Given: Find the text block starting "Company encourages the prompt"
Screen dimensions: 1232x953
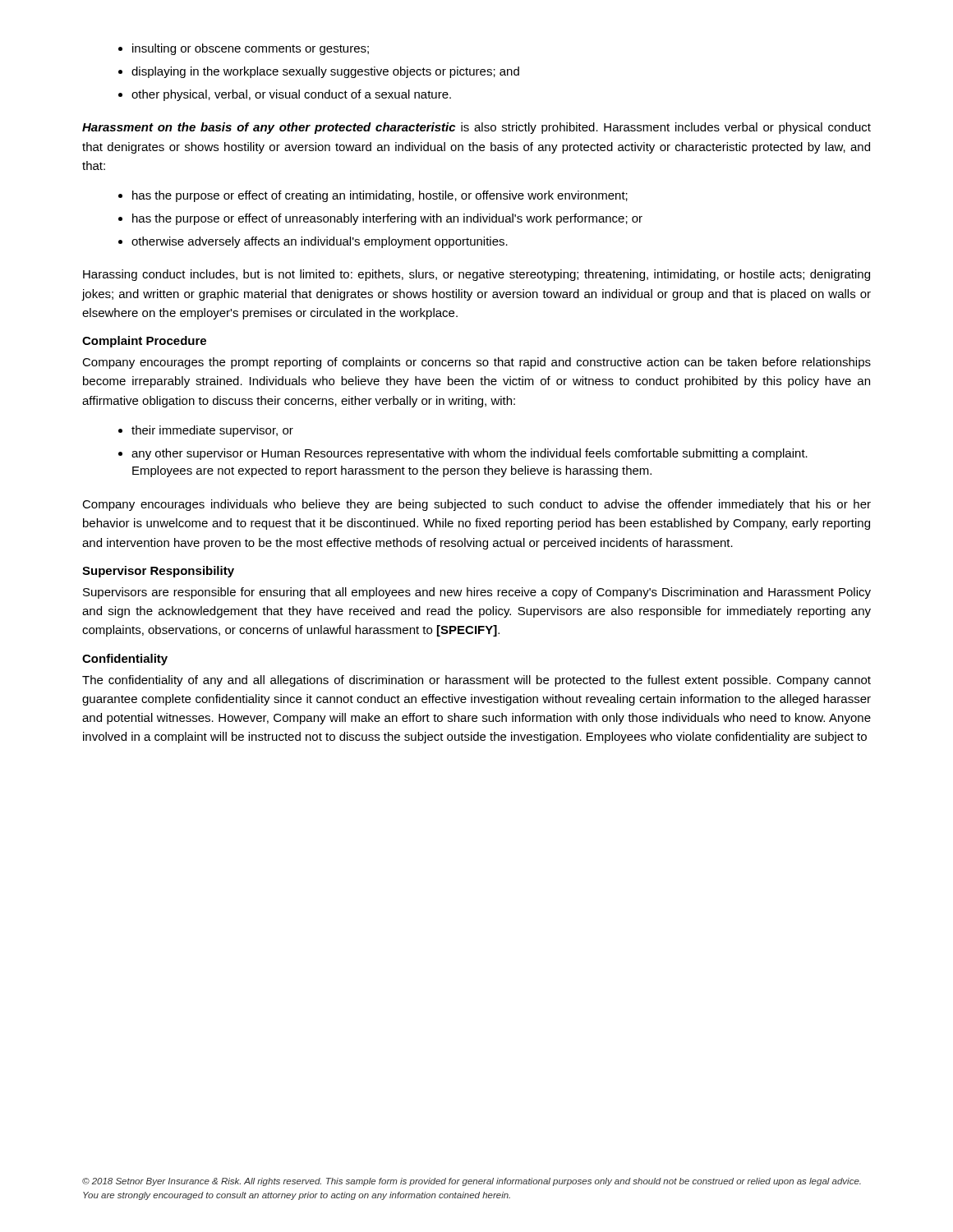Looking at the screenshot, I should click(476, 381).
